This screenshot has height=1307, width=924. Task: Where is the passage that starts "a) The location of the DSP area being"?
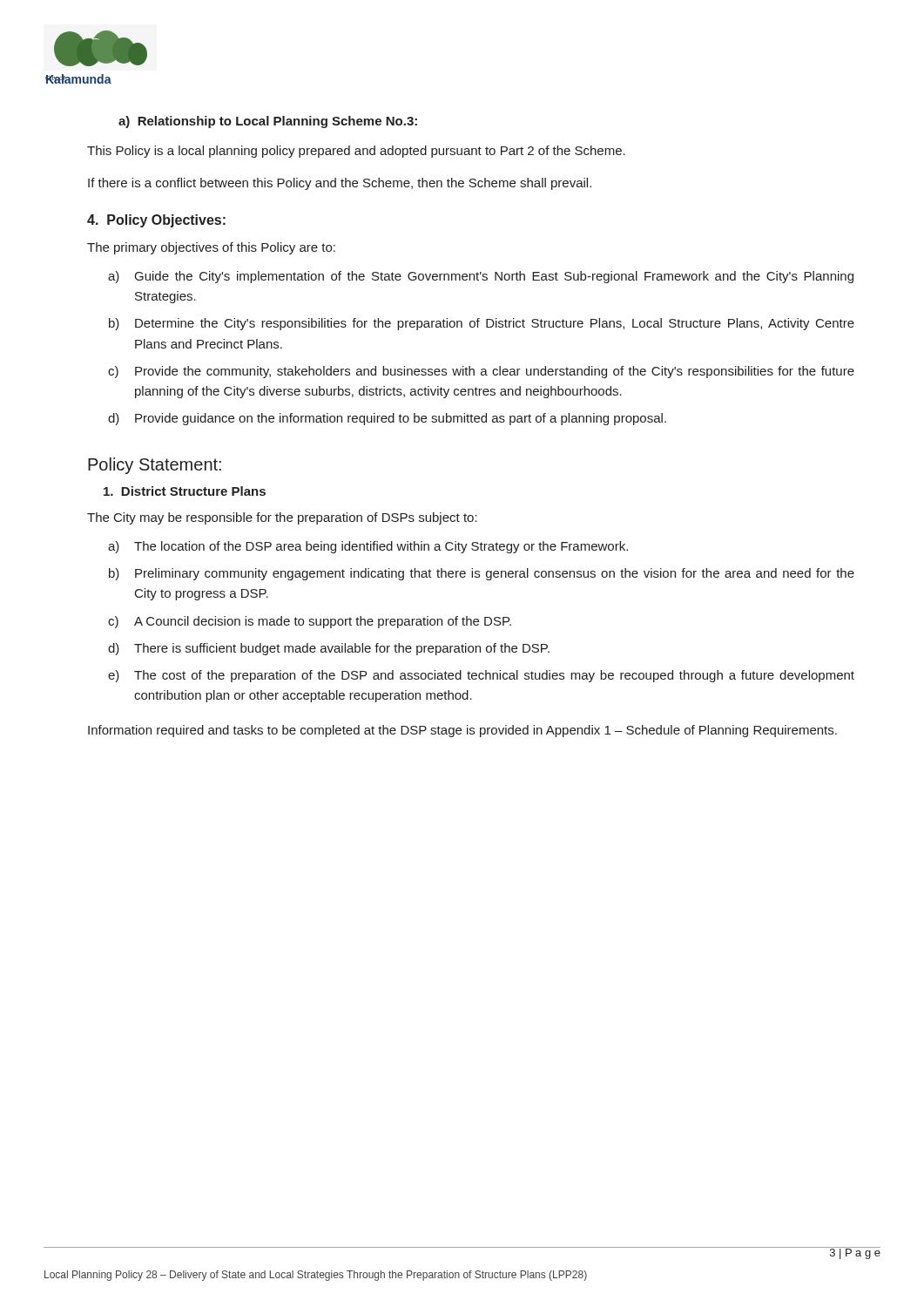[481, 546]
